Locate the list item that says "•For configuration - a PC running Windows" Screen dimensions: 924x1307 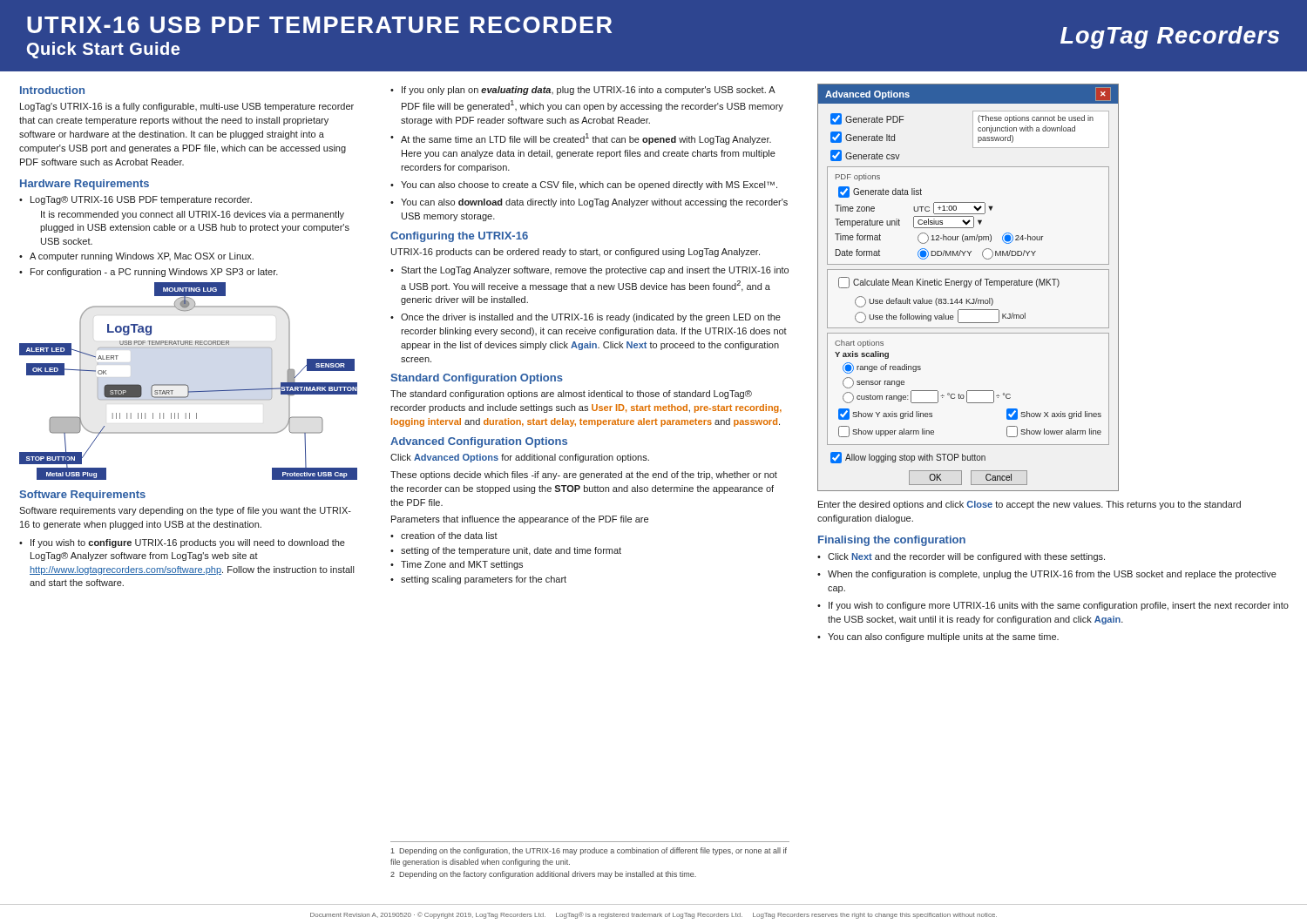(x=149, y=272)
